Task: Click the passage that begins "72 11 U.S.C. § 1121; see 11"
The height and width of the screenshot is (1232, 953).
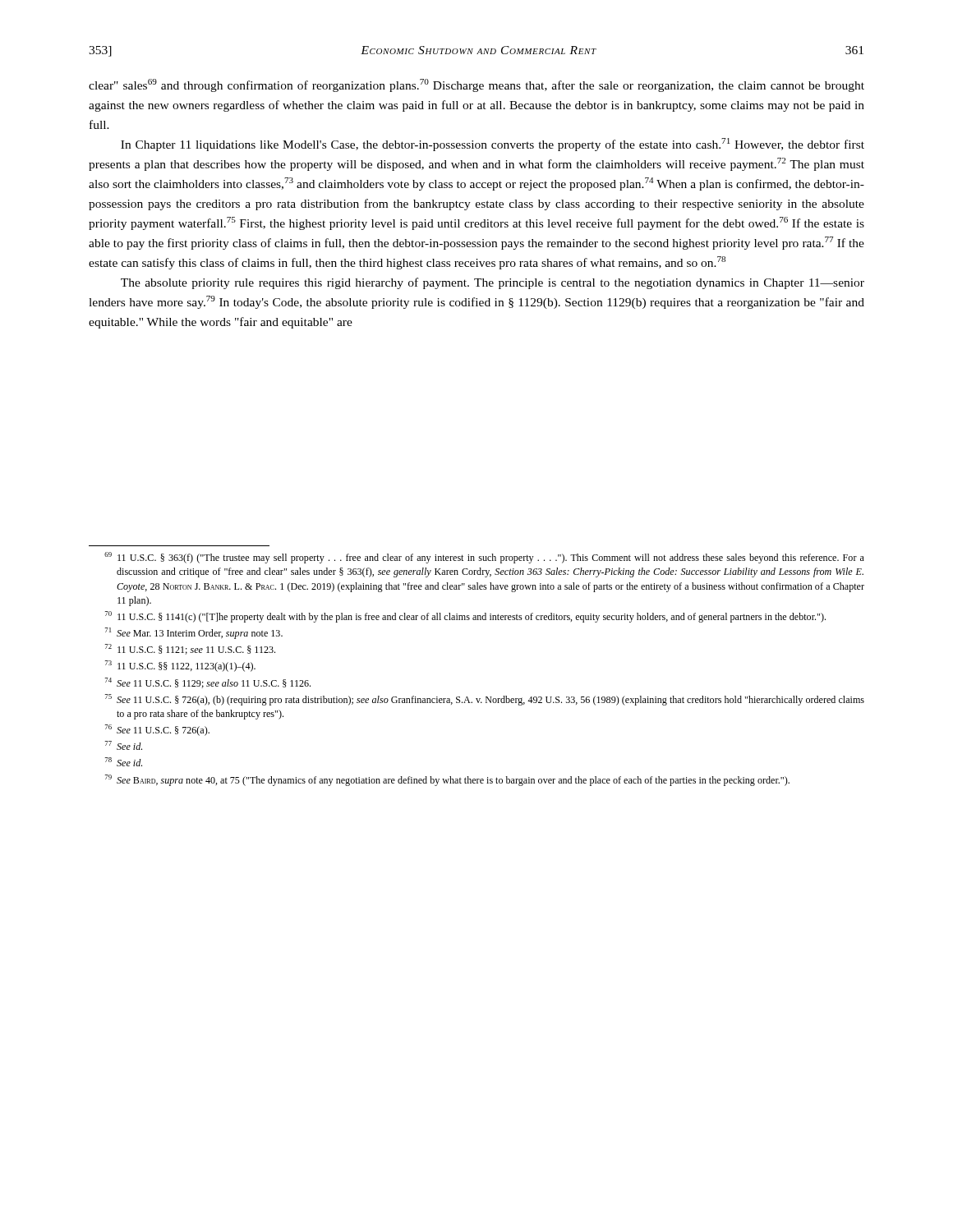Action: [x=190, y=649]
